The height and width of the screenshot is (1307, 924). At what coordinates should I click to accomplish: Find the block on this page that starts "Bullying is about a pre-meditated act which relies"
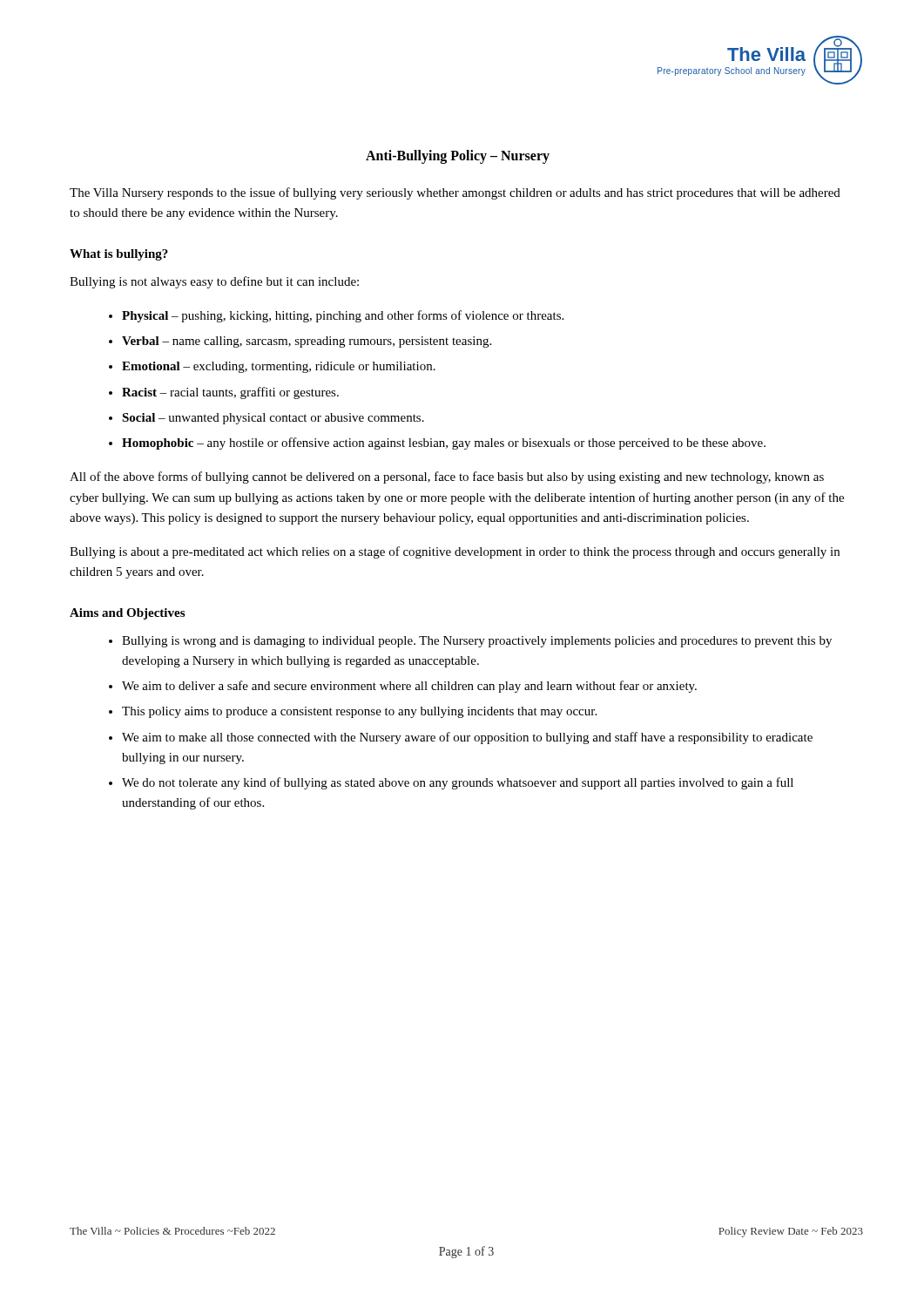tap(455, 562)
